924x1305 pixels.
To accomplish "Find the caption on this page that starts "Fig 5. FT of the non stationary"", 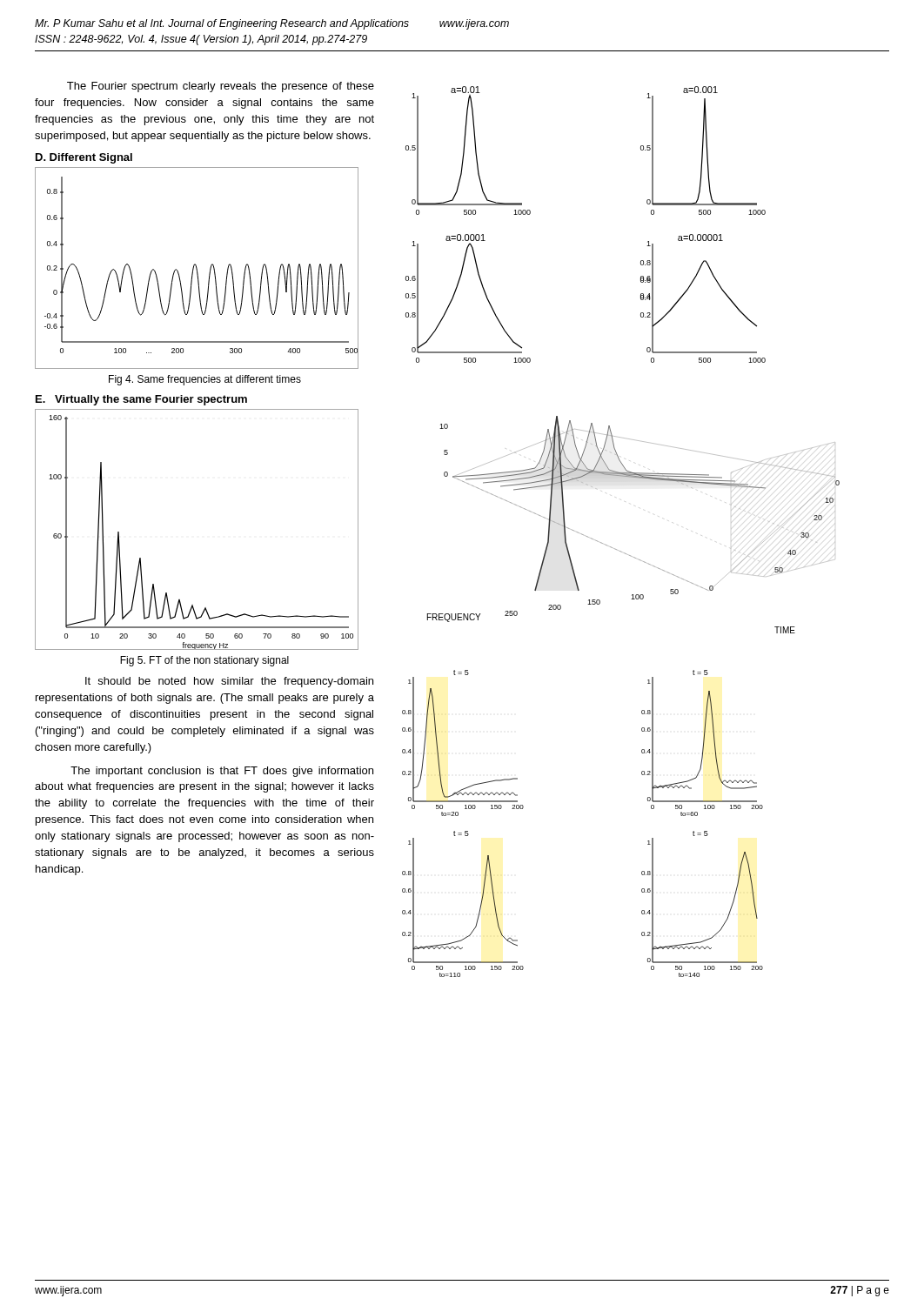I will pyautogui.click(x=204, y=661).
